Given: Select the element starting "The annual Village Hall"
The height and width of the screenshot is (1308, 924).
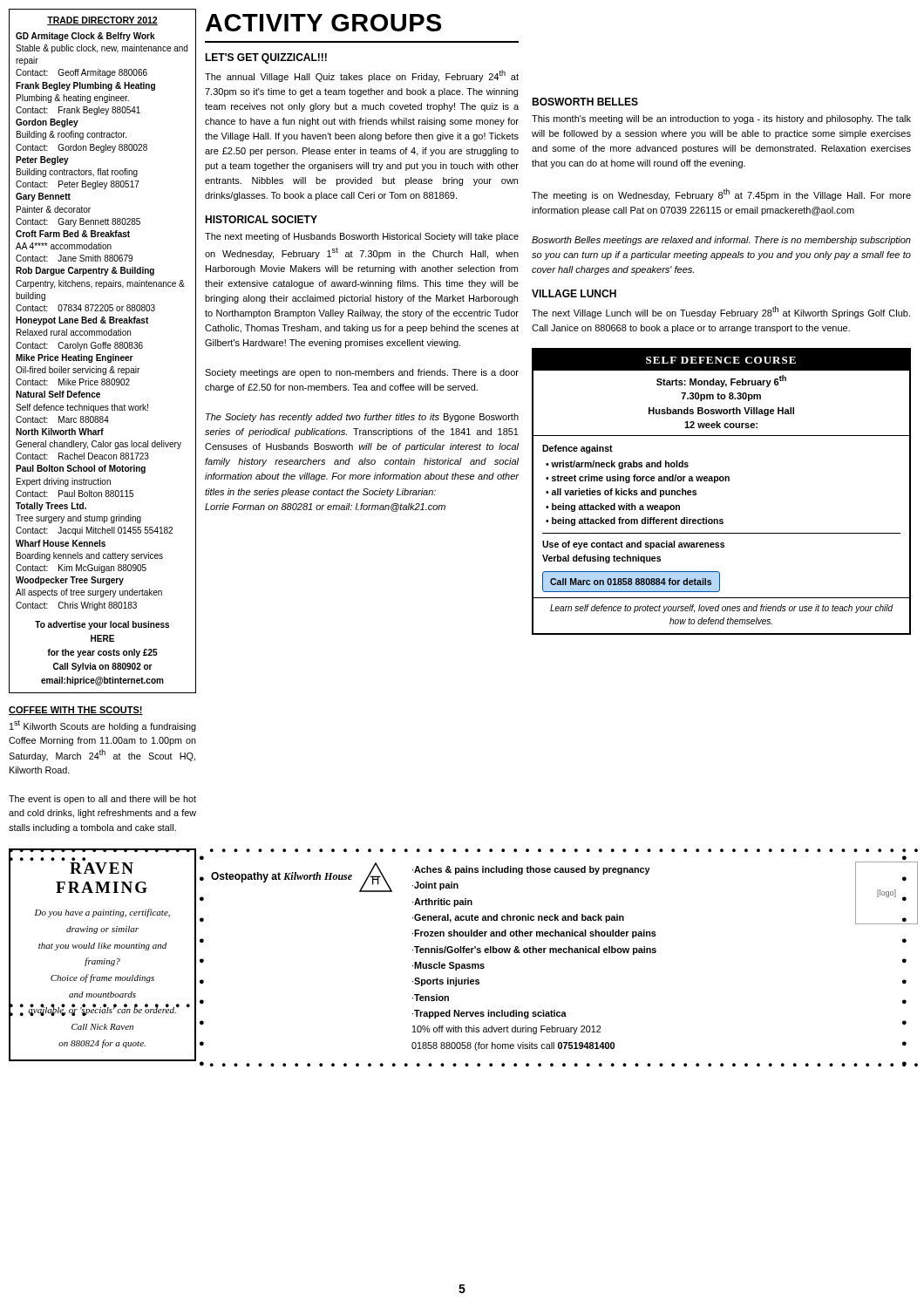Looking at the screenshot, I should pyautogui.click(x=362, y=135).
